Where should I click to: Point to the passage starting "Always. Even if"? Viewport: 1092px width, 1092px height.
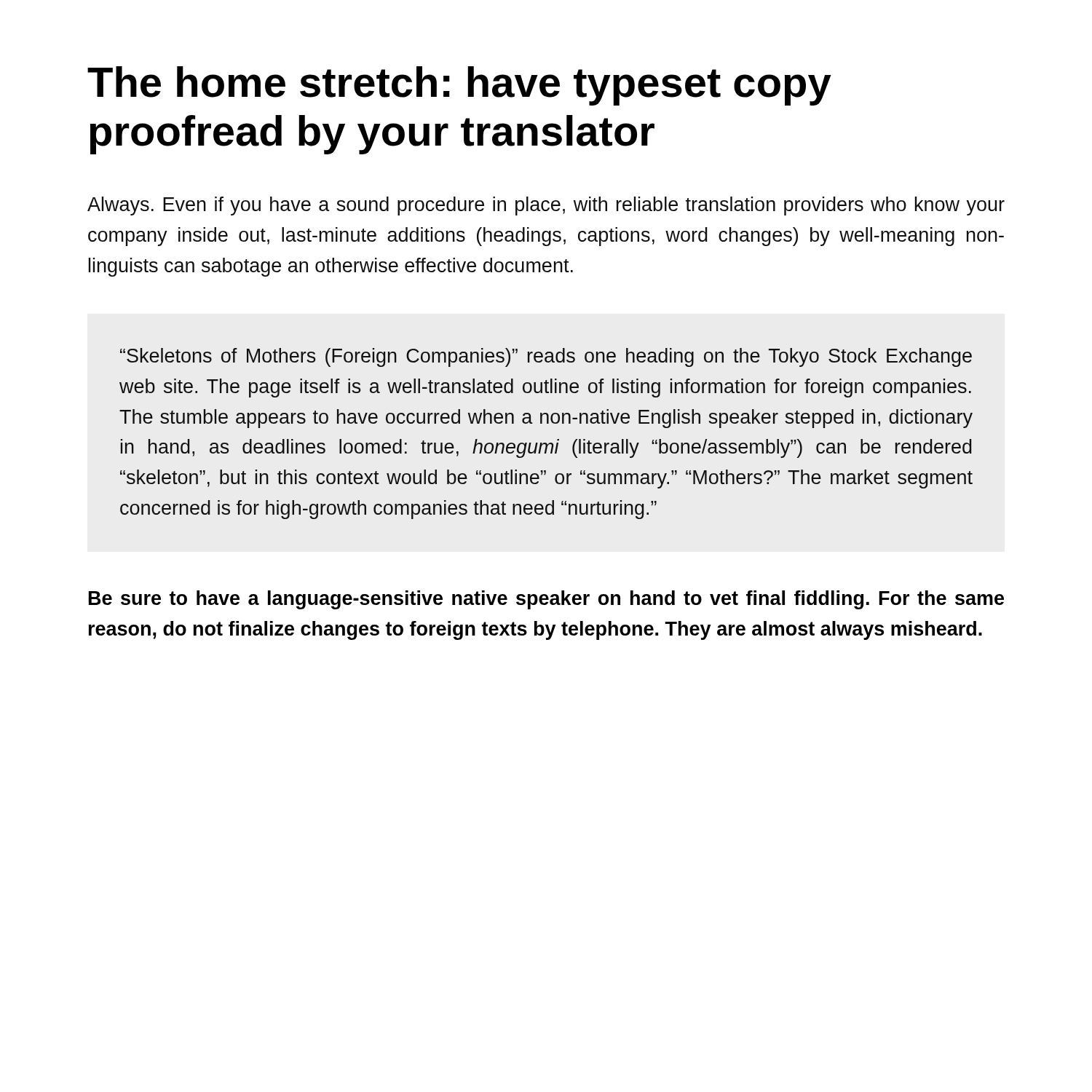(x=546, y=235)
